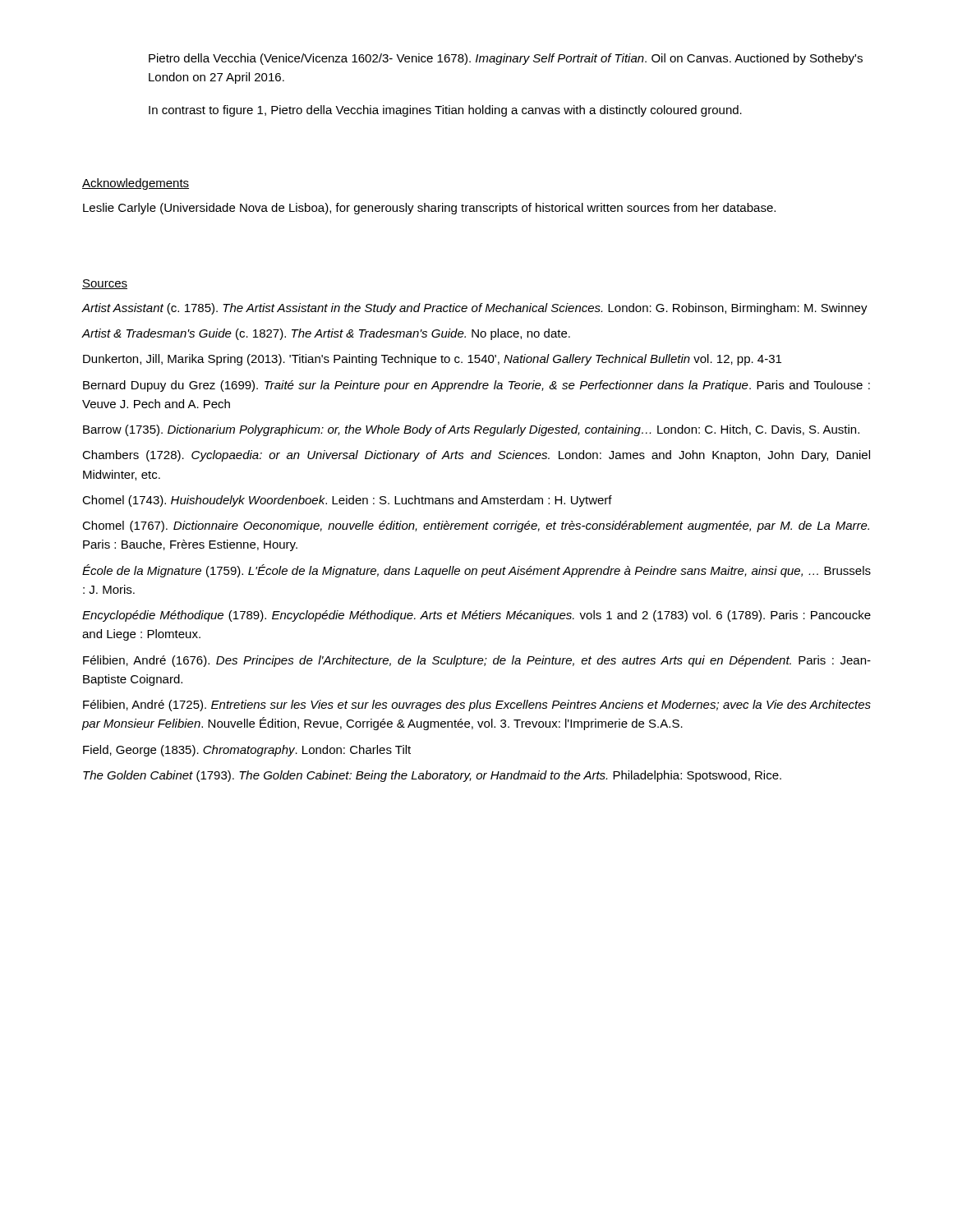Point to the region starting "Leslie Carlyle (Universidade Nova de Lisboa),"
This screenshot has width=953, height=1232.
click(x=429, y=207)
